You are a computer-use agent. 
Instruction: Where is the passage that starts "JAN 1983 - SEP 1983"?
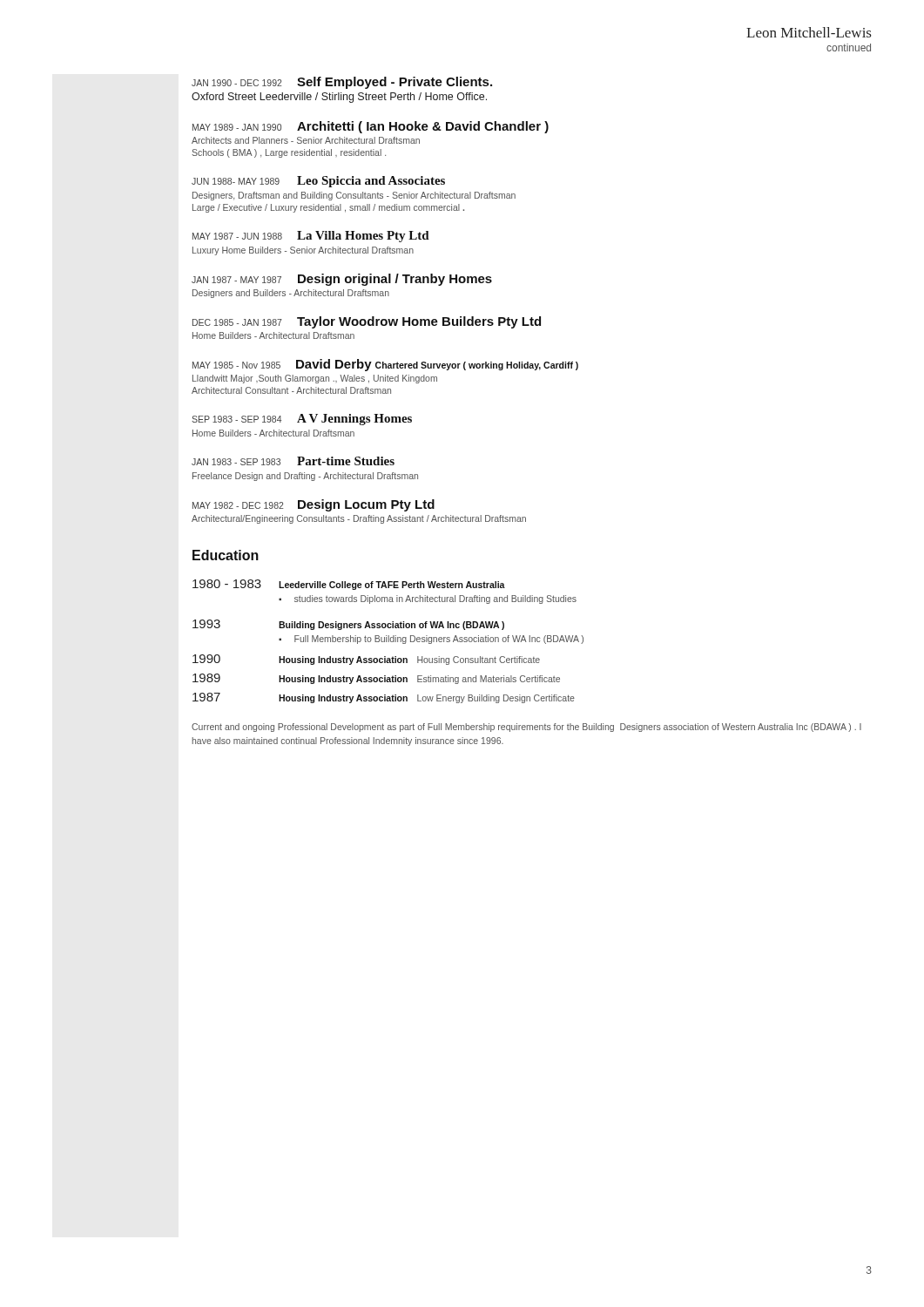[305, 469]
